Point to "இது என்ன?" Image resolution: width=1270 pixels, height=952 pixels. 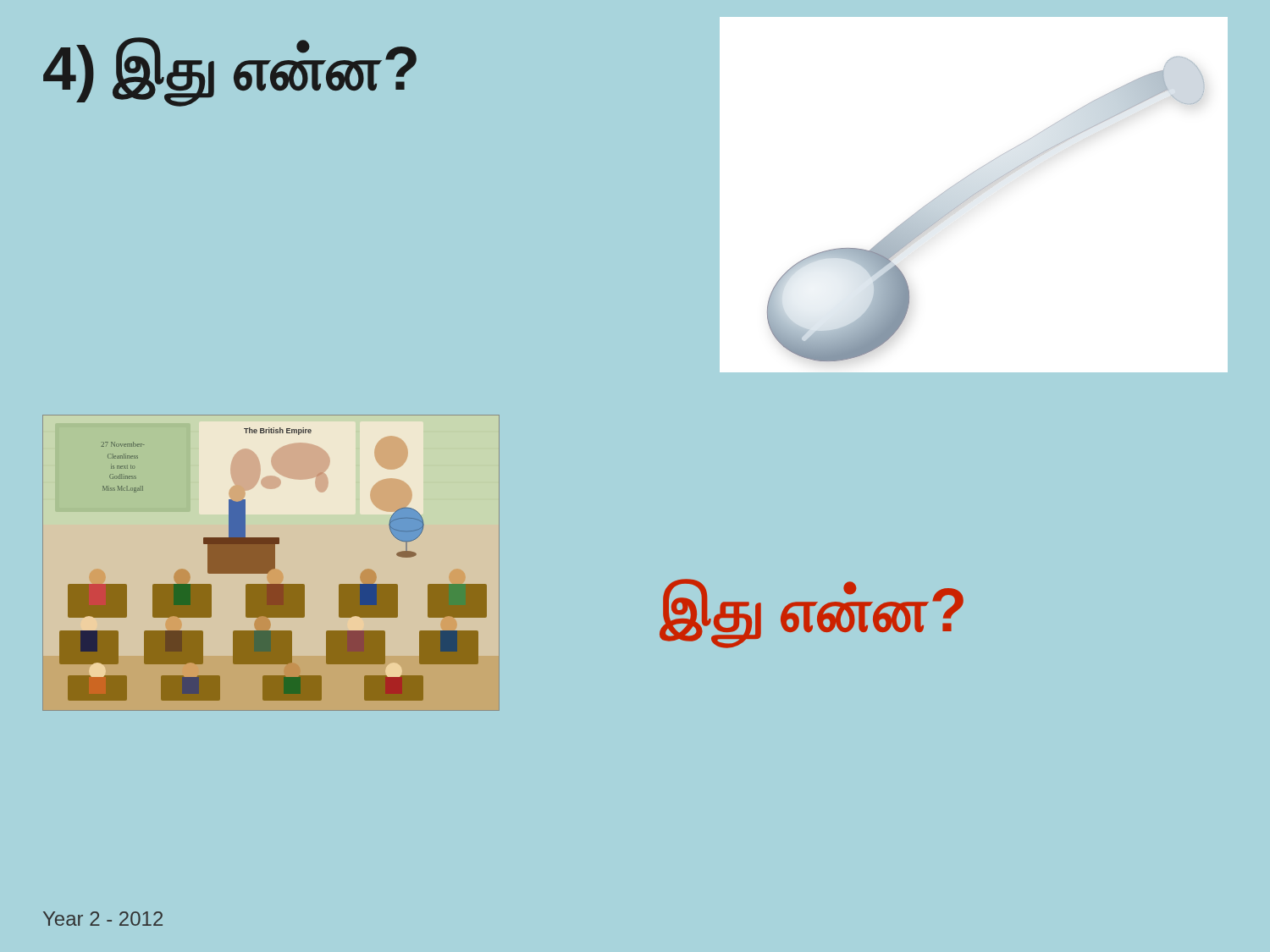(x=814, y=610)
